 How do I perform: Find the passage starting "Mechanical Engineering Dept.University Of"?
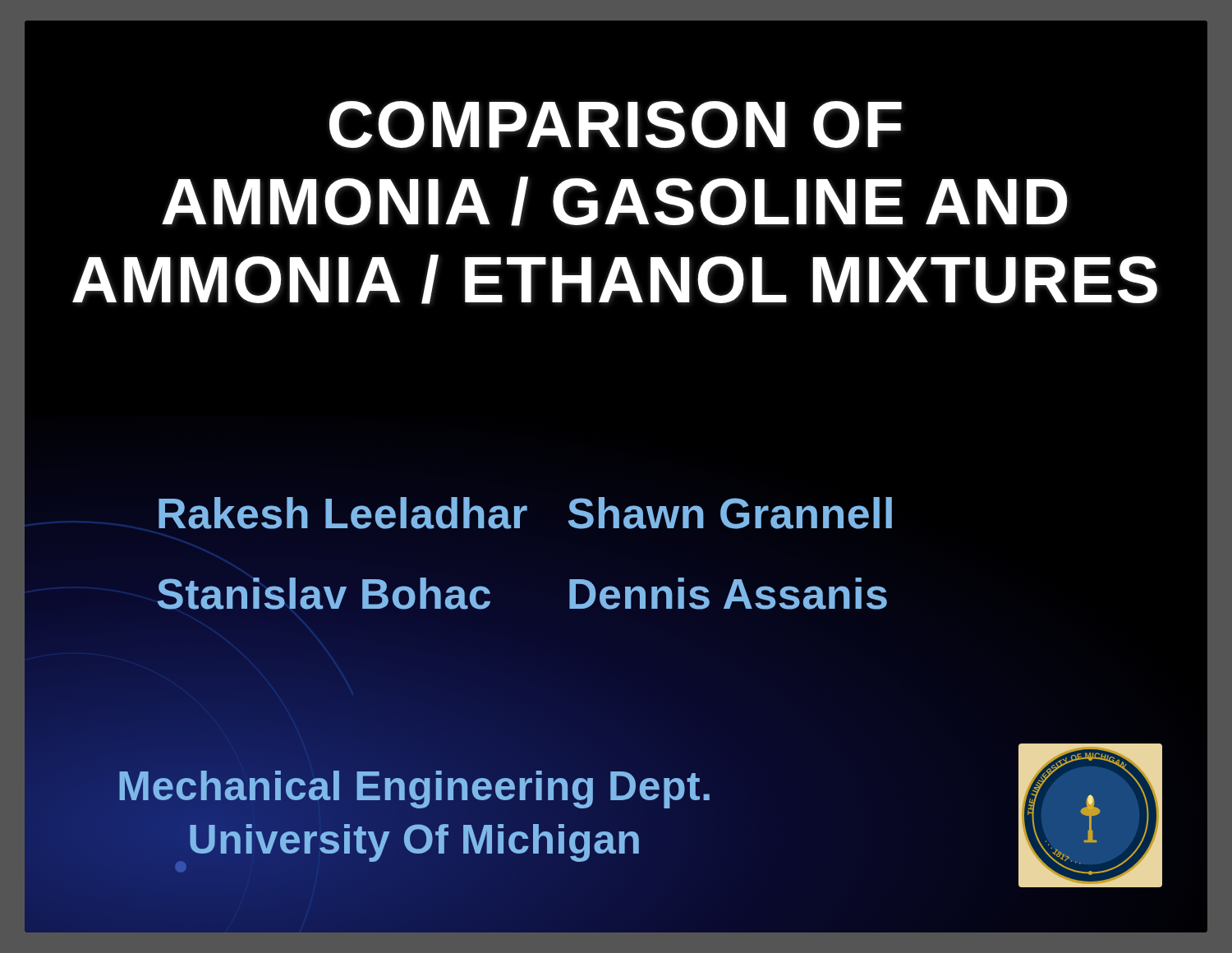[x=415, y=813]
